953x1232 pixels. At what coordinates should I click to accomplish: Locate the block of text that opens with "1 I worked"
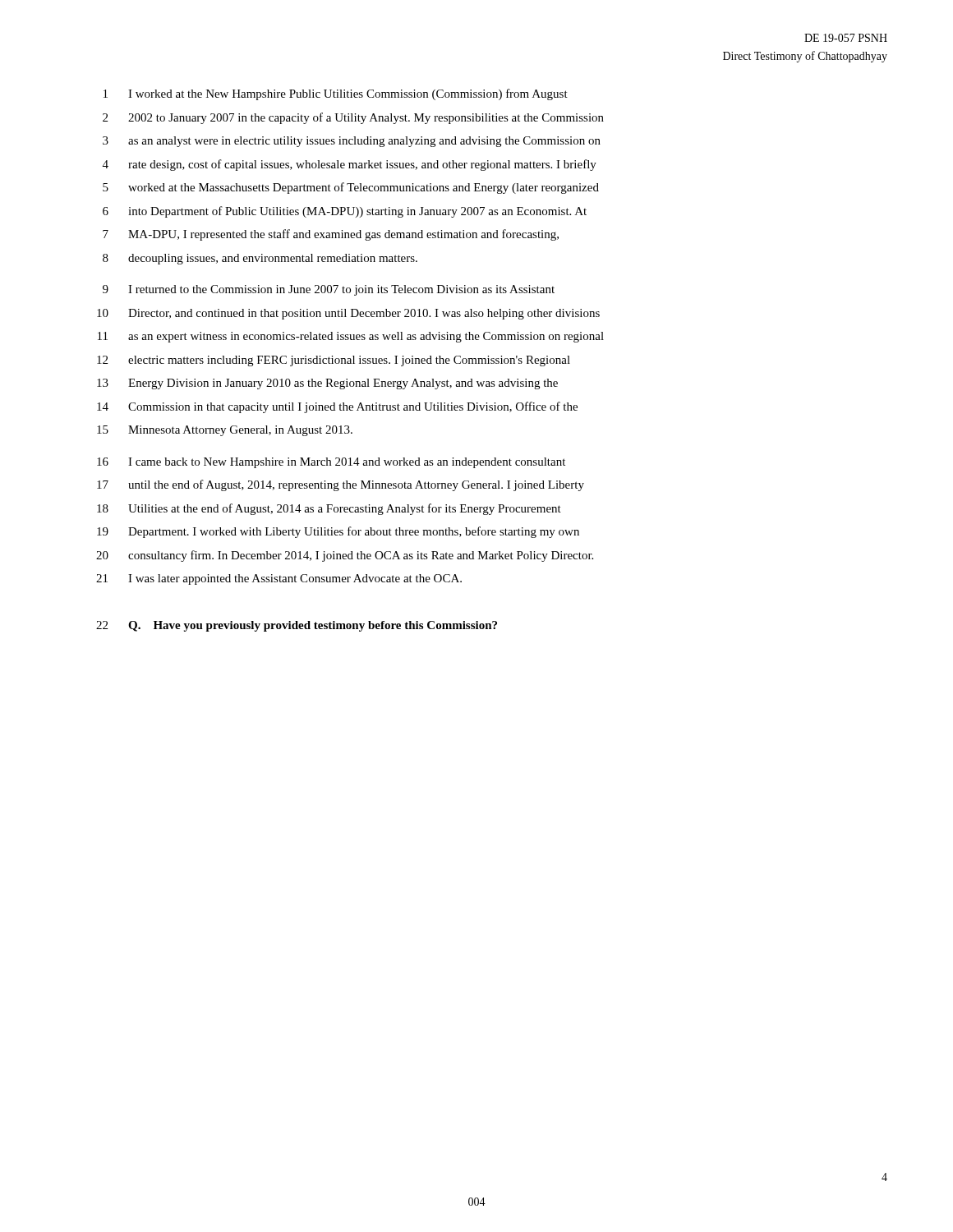(476, 176)
